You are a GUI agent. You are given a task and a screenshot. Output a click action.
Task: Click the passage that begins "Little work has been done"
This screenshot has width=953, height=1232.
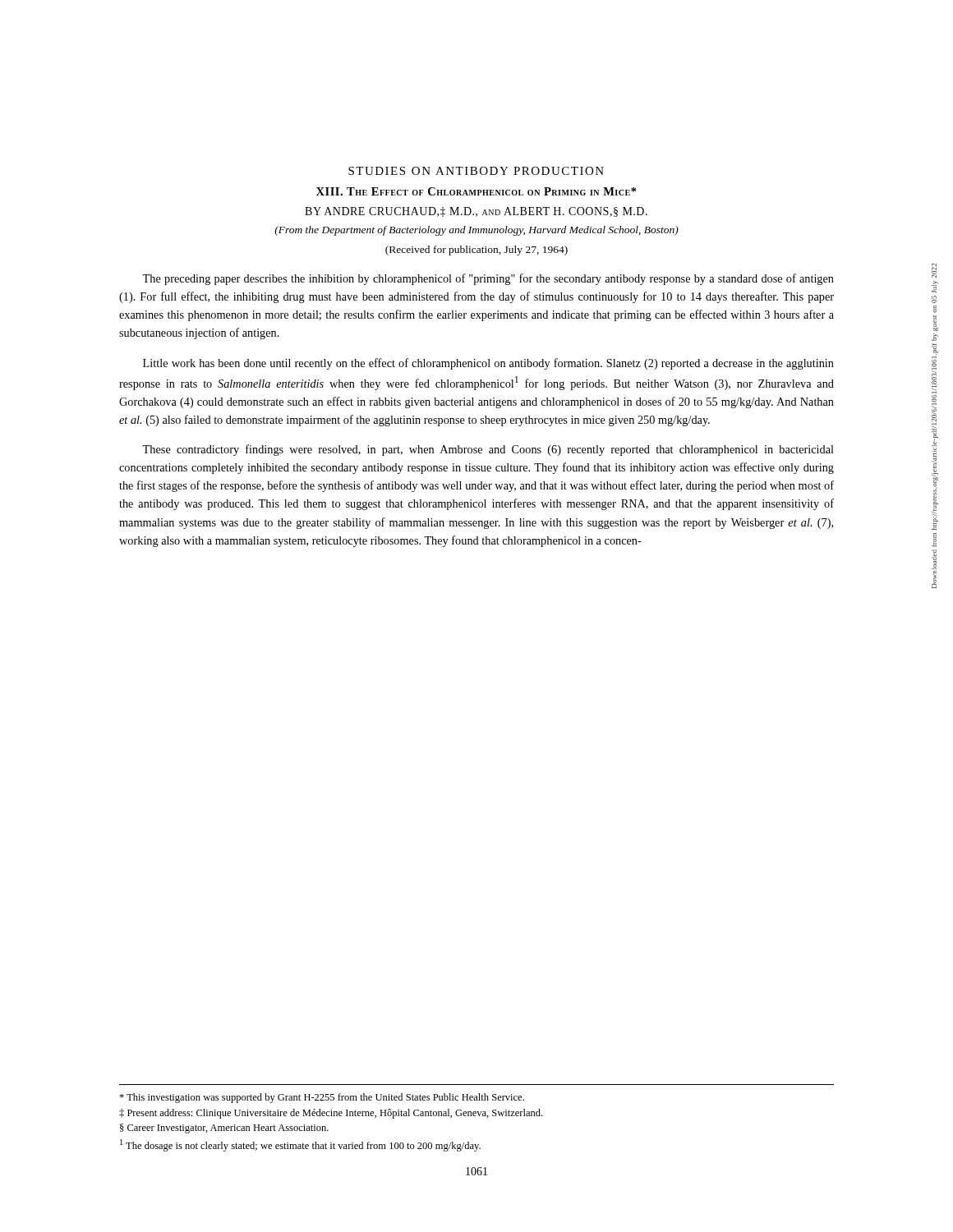click(x=476, y=391)
